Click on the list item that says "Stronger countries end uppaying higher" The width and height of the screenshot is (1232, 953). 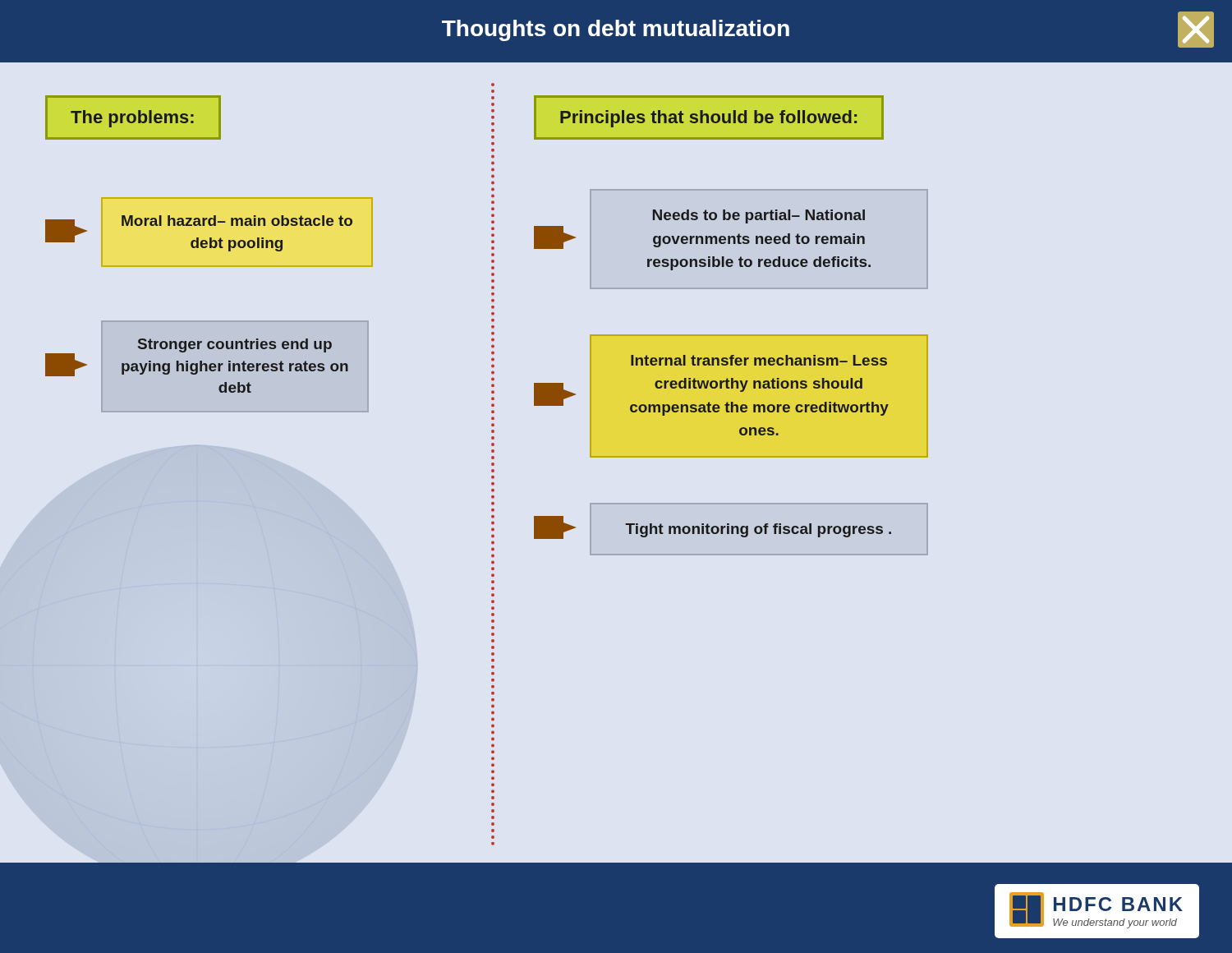click(207, 366)
